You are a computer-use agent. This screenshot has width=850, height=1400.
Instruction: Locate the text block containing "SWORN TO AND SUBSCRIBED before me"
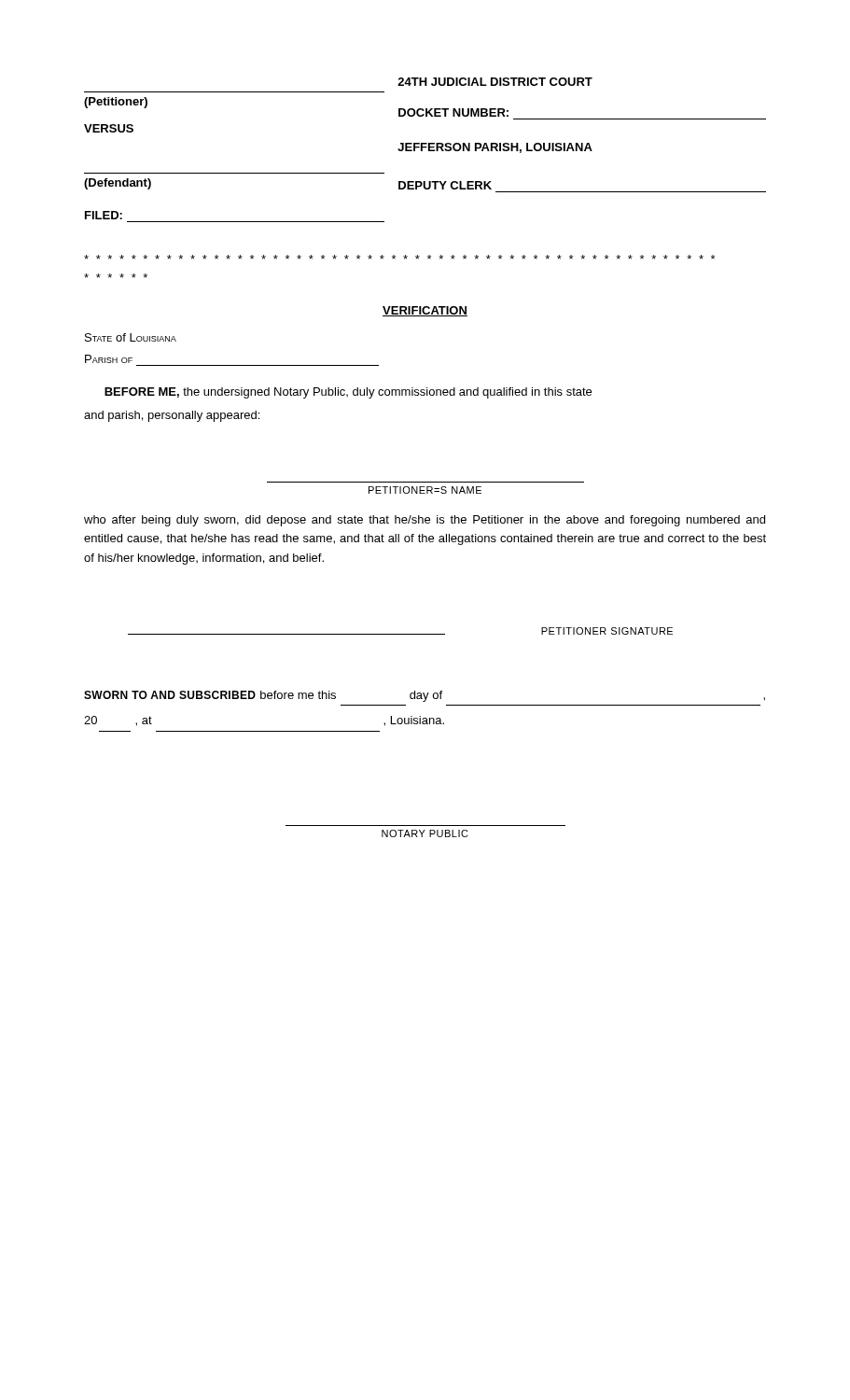(425, 708)
